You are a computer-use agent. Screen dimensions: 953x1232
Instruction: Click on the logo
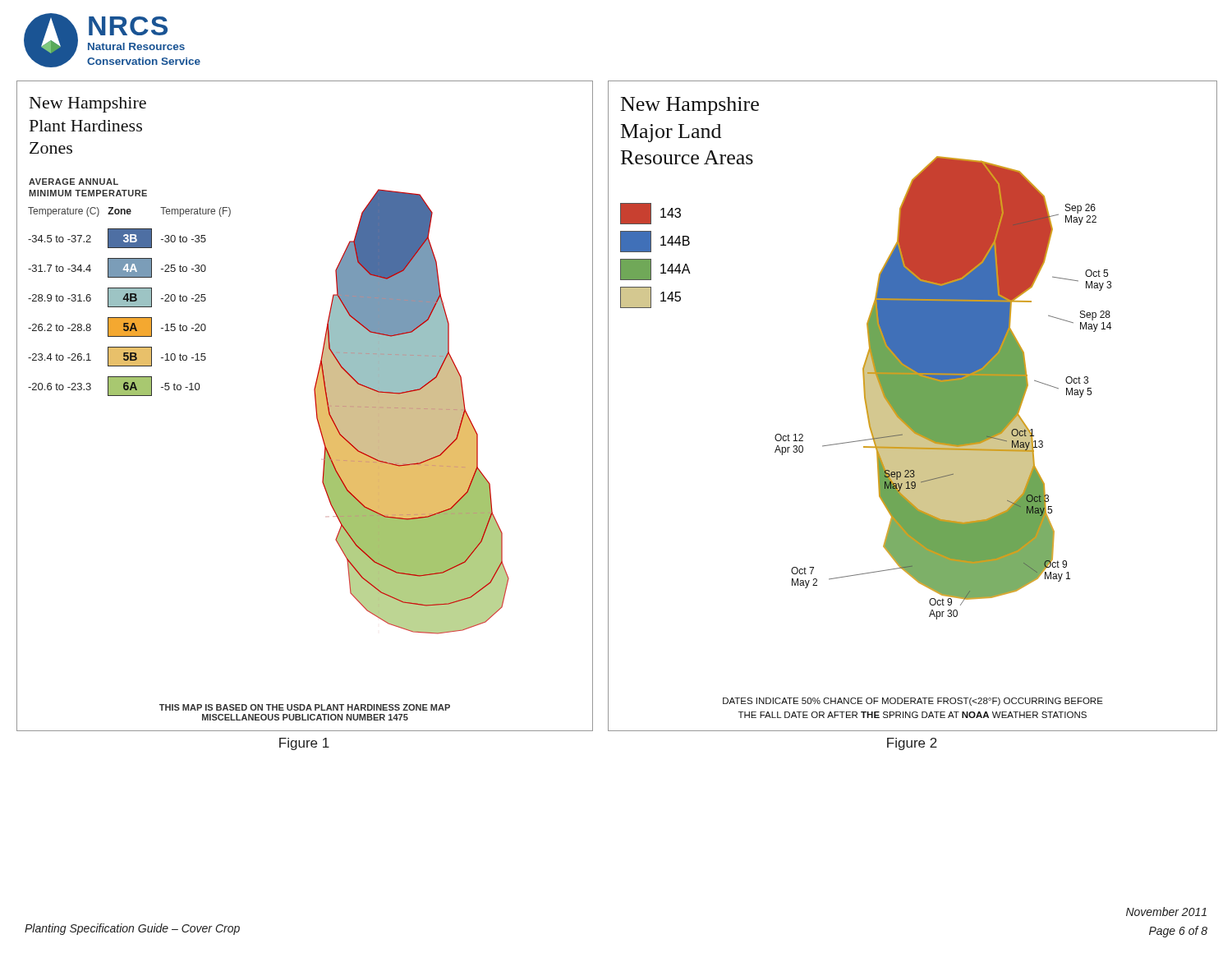point(112,40)
